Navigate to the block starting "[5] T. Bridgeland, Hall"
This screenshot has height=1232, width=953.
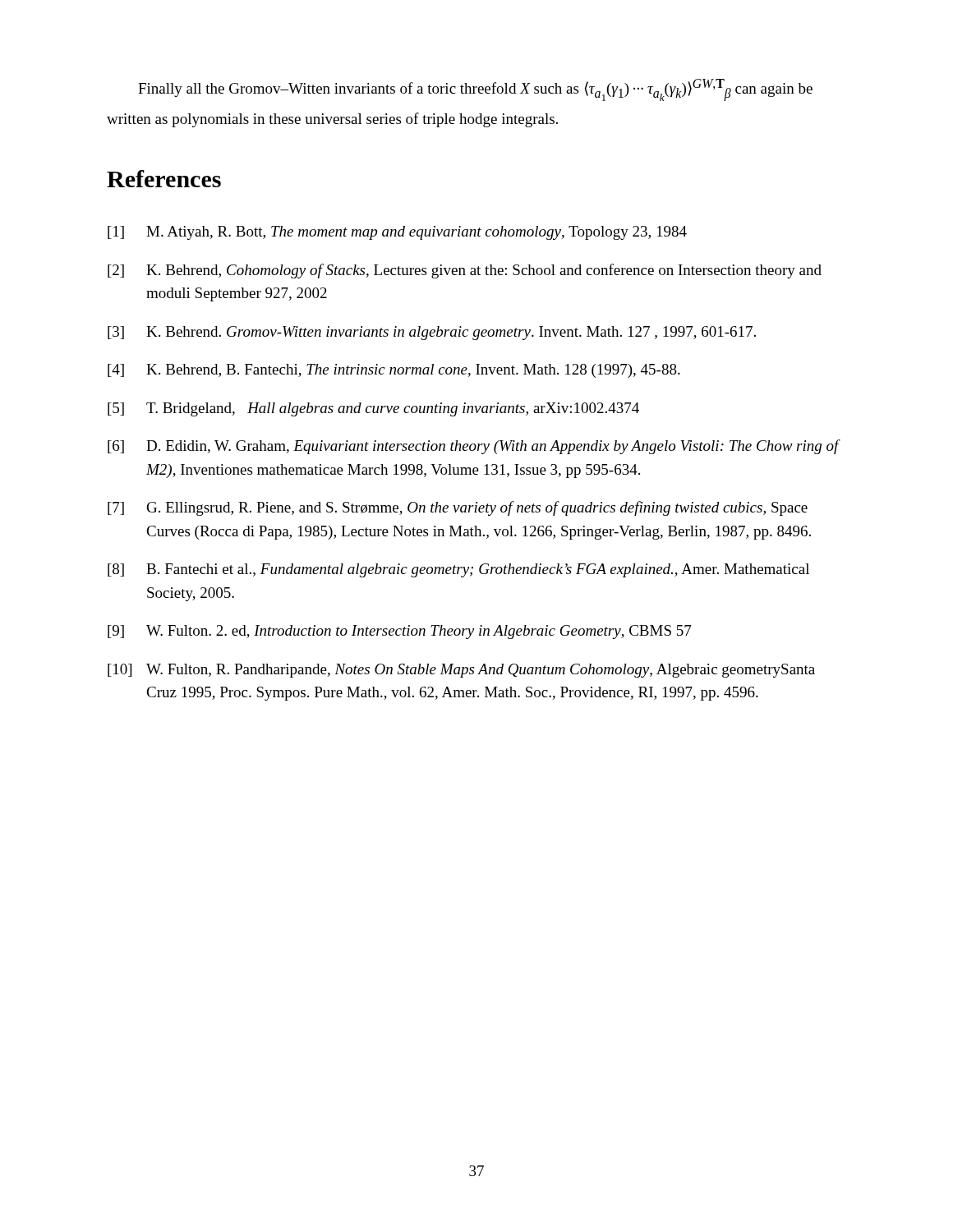click(x=373, y=408)
